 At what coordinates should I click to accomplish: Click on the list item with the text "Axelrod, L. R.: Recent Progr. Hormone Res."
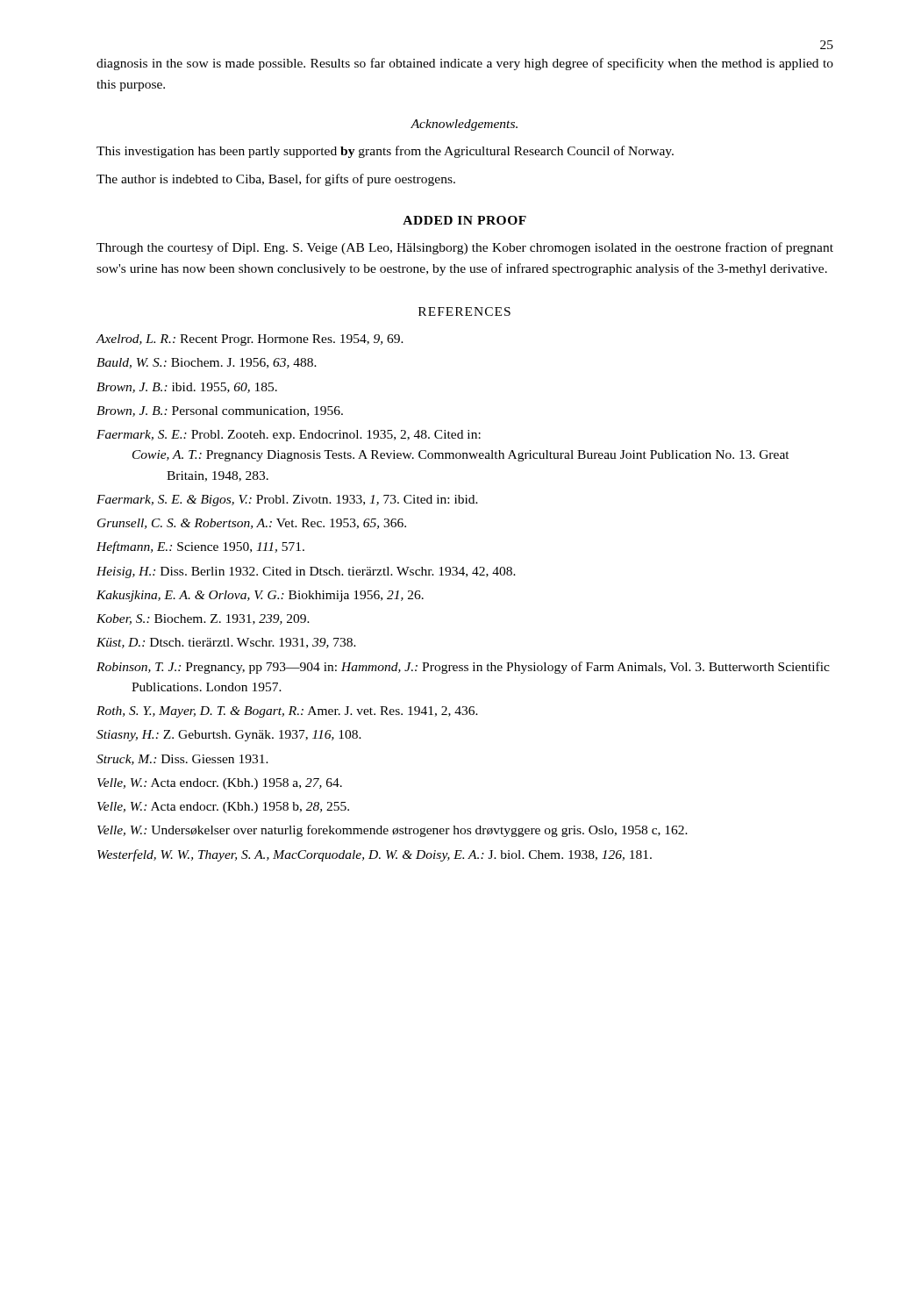point(250,338)
